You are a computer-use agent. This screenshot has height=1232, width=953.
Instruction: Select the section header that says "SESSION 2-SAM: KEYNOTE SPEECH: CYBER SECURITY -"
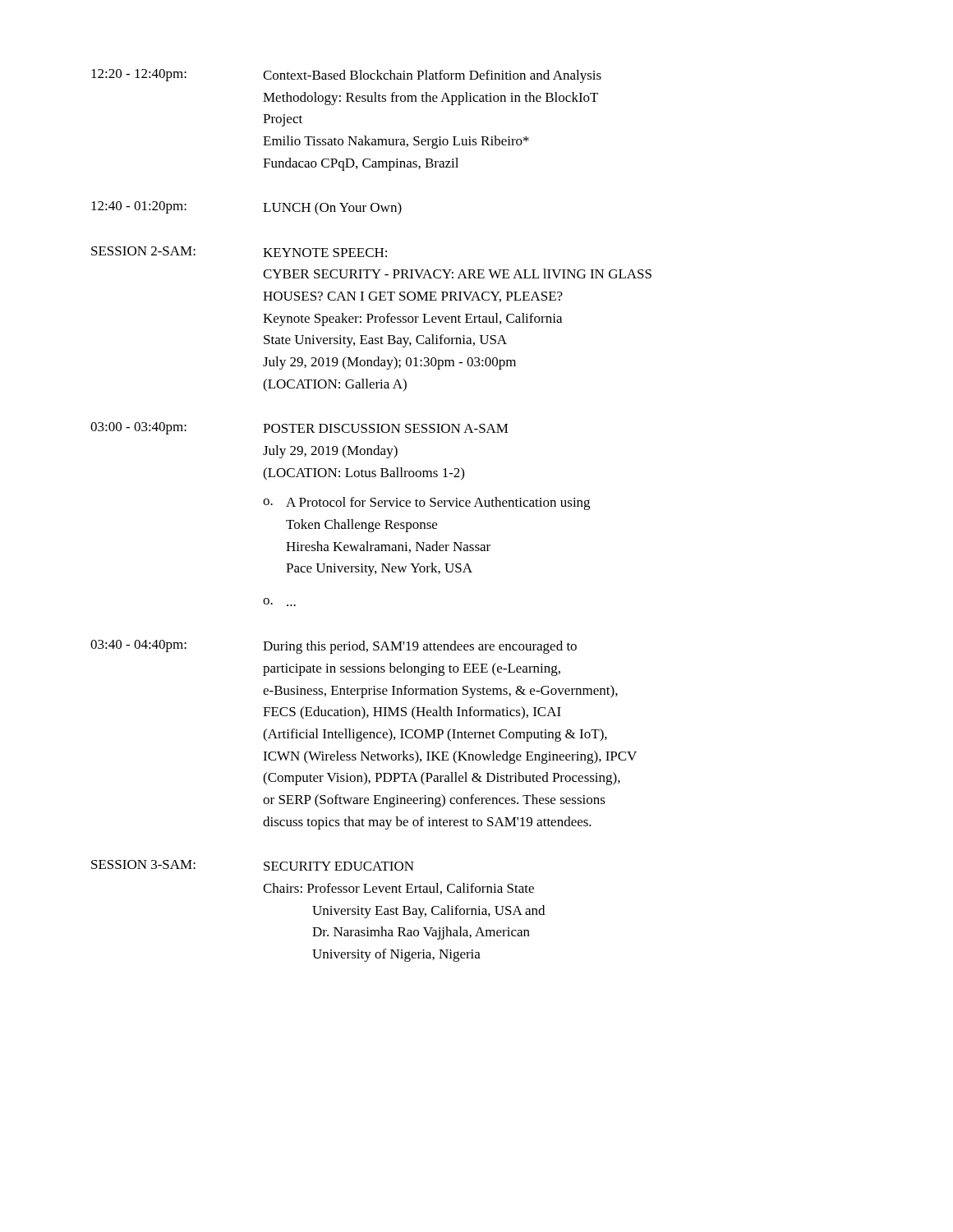click(x=485, y=320)
